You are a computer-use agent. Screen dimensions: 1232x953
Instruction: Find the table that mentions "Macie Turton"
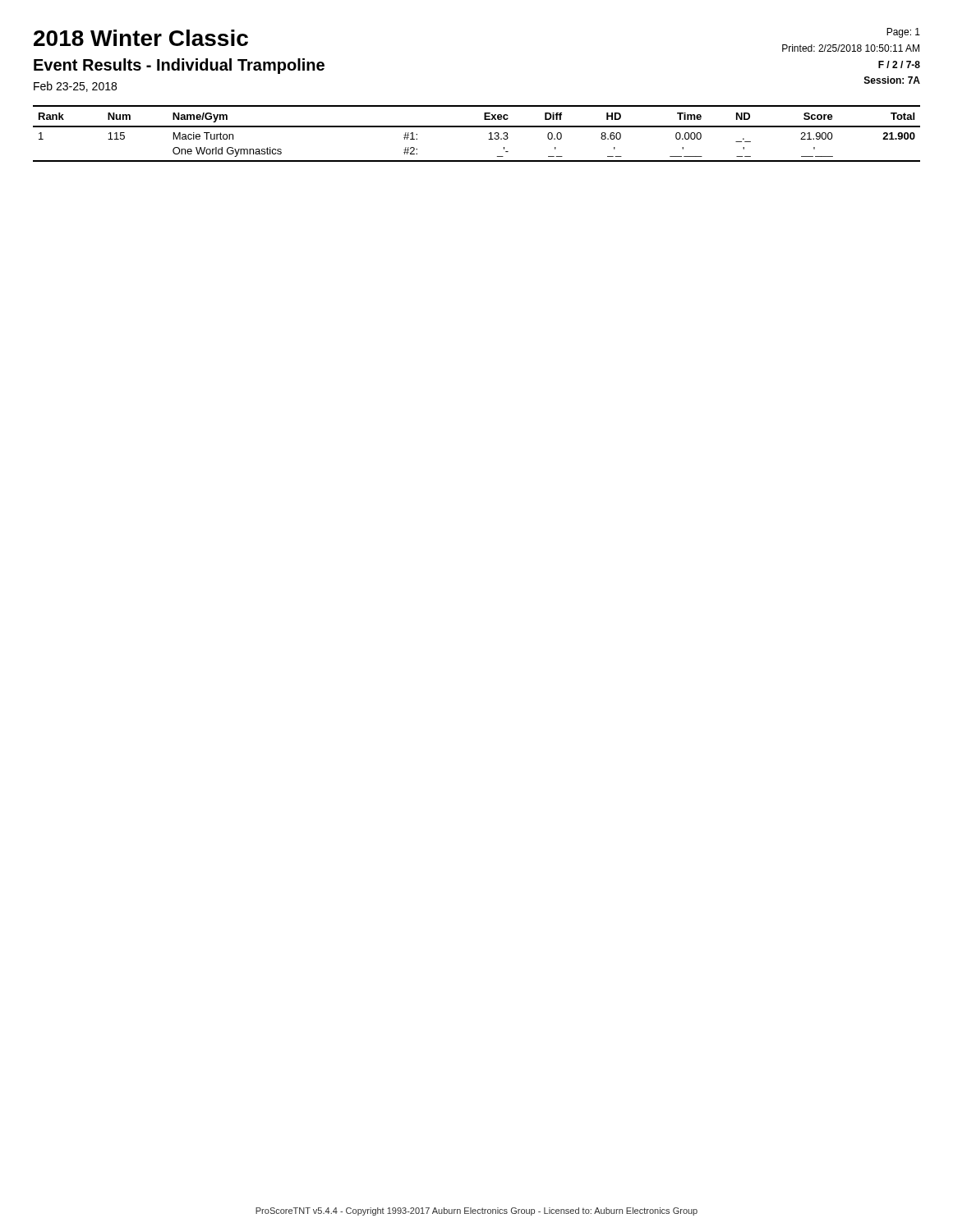[x=476, y=133]
